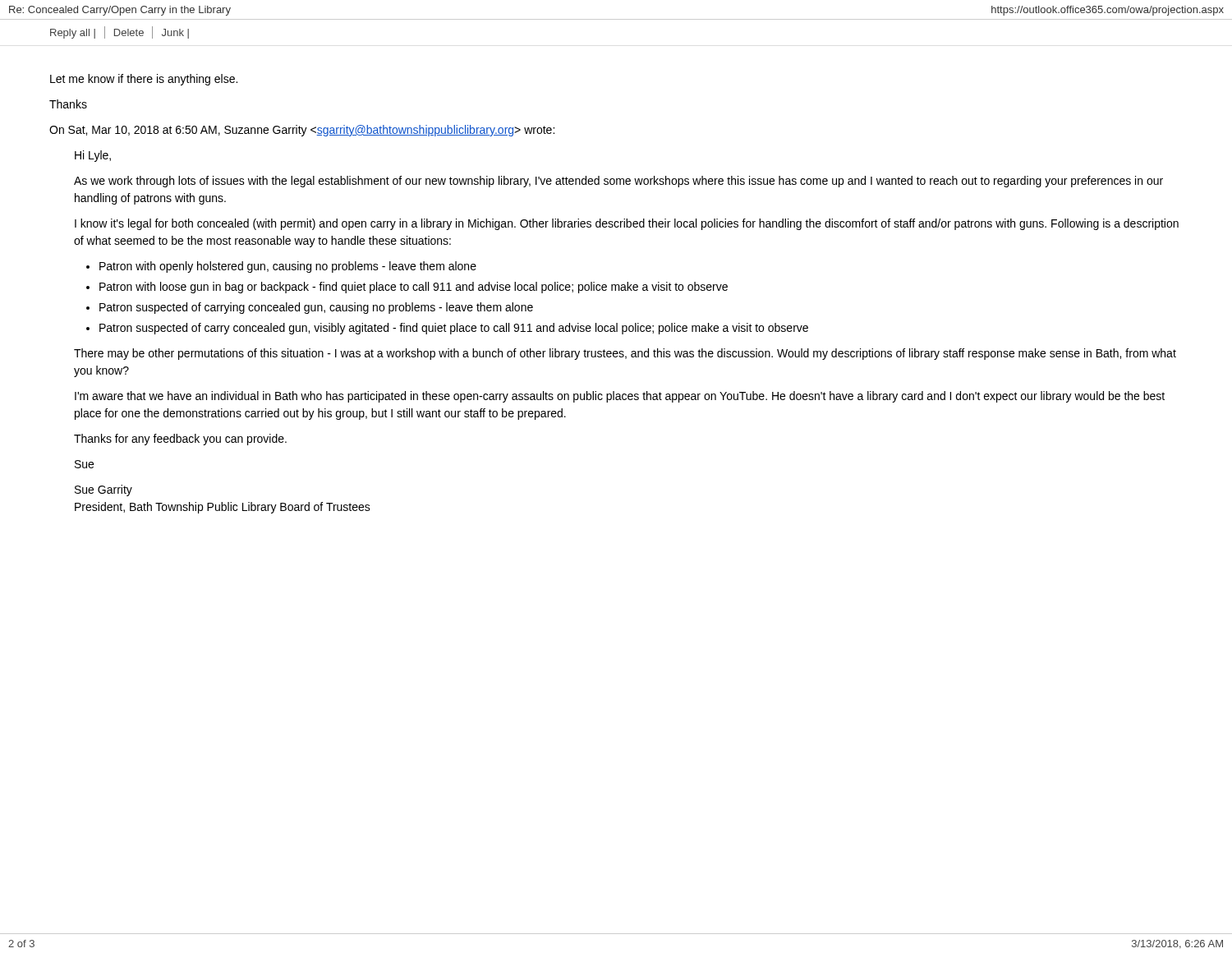Point to the element starting "Hi Lyle,"
The width and height of the screenshot is (1232, 953).
pos(93,155)
